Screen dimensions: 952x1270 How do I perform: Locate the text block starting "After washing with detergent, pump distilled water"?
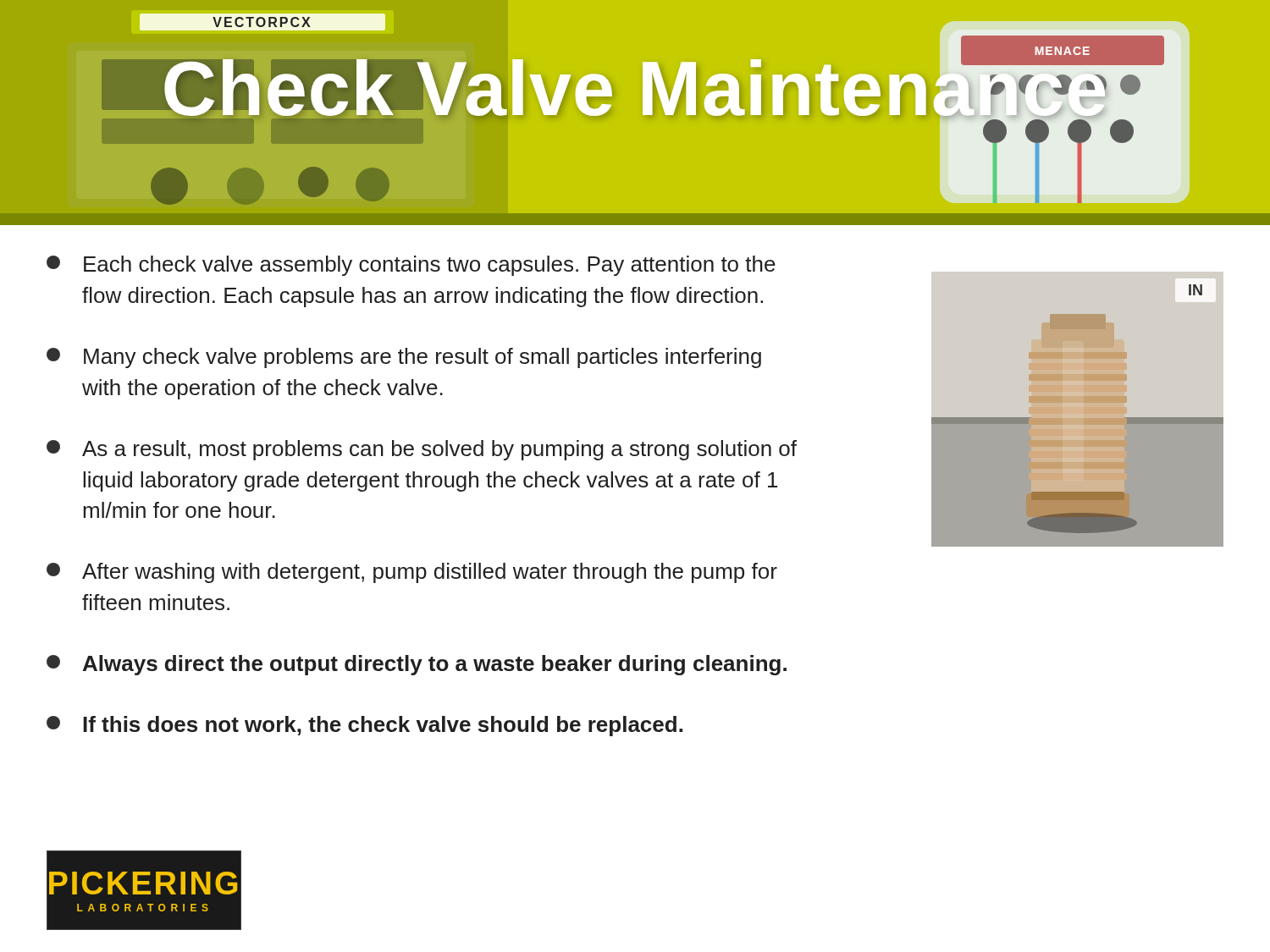[423, 587]
